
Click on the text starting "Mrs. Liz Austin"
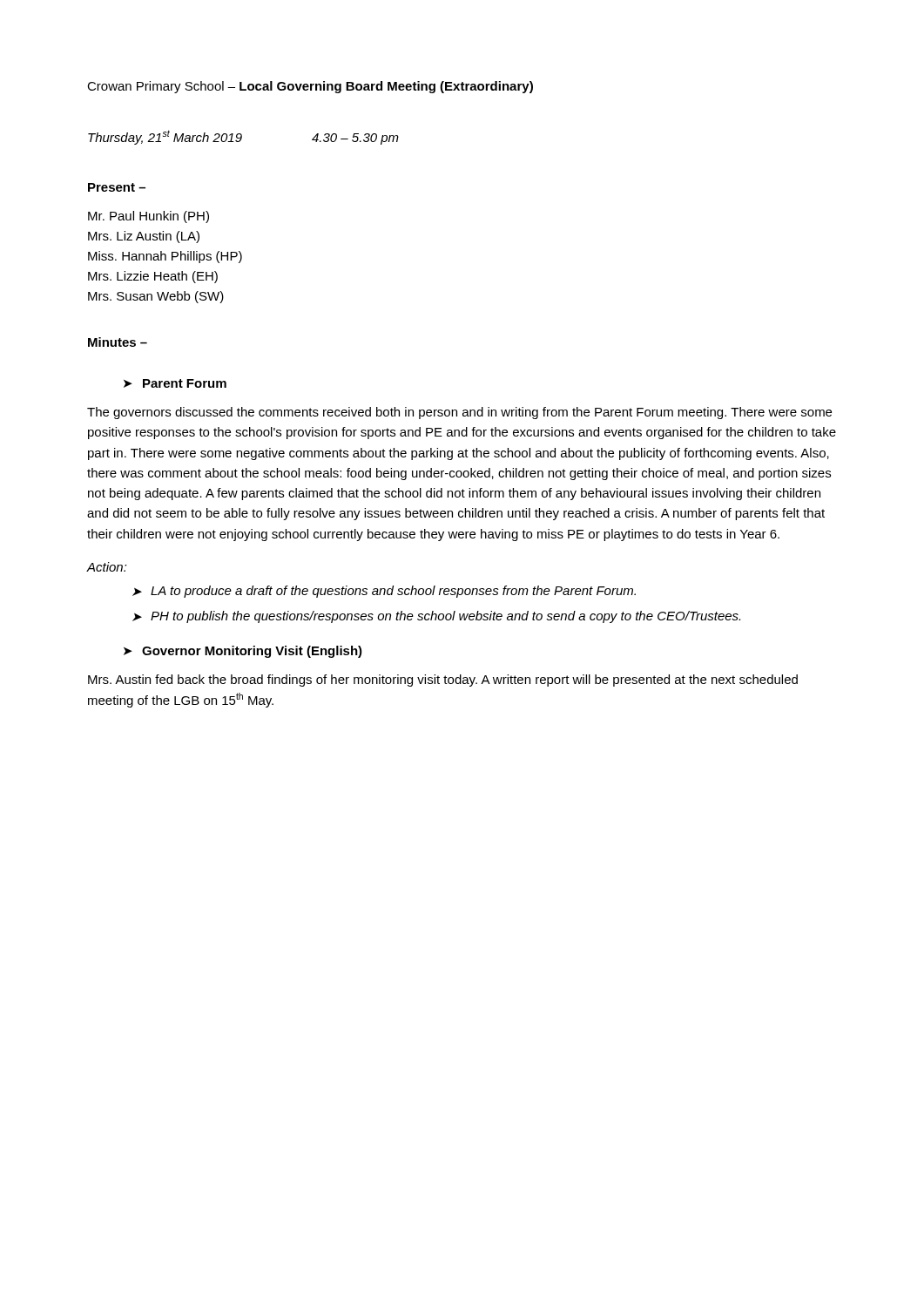pos(144,236)
